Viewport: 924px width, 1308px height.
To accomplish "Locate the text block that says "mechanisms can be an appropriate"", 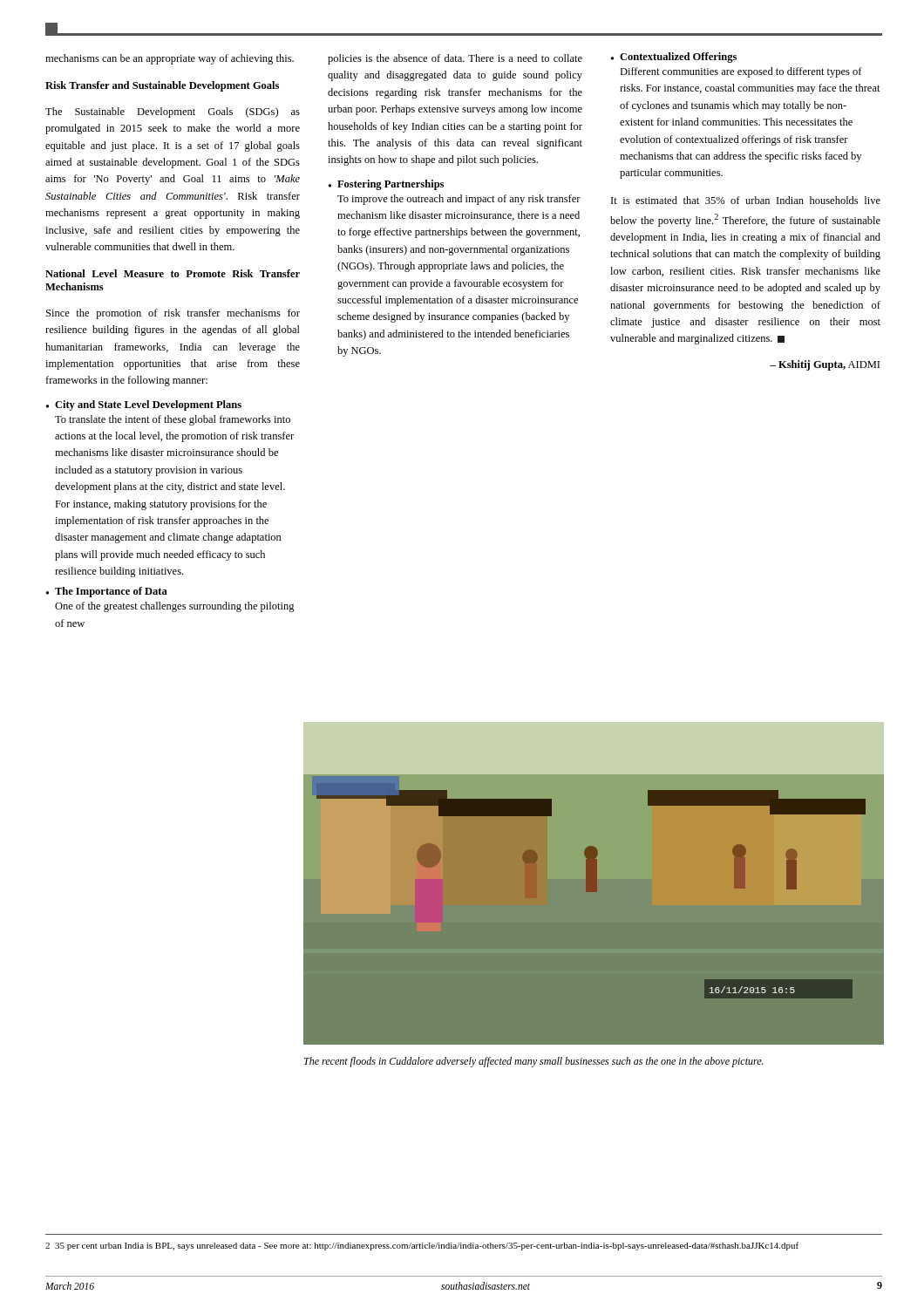I will pyautogui.click(x=173, y=59).
